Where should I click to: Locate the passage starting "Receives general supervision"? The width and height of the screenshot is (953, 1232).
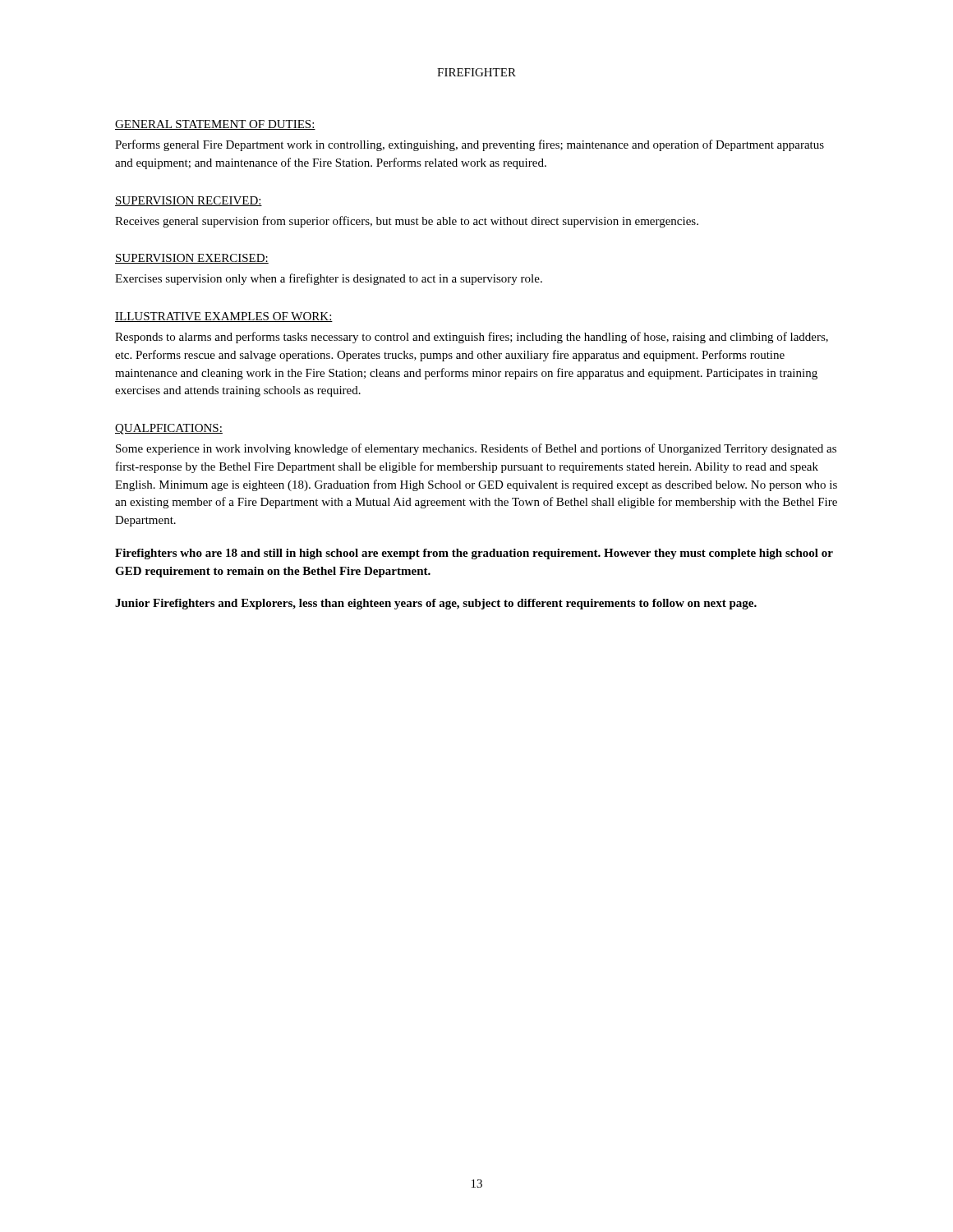pyautogui.click(x=407, y=221)
